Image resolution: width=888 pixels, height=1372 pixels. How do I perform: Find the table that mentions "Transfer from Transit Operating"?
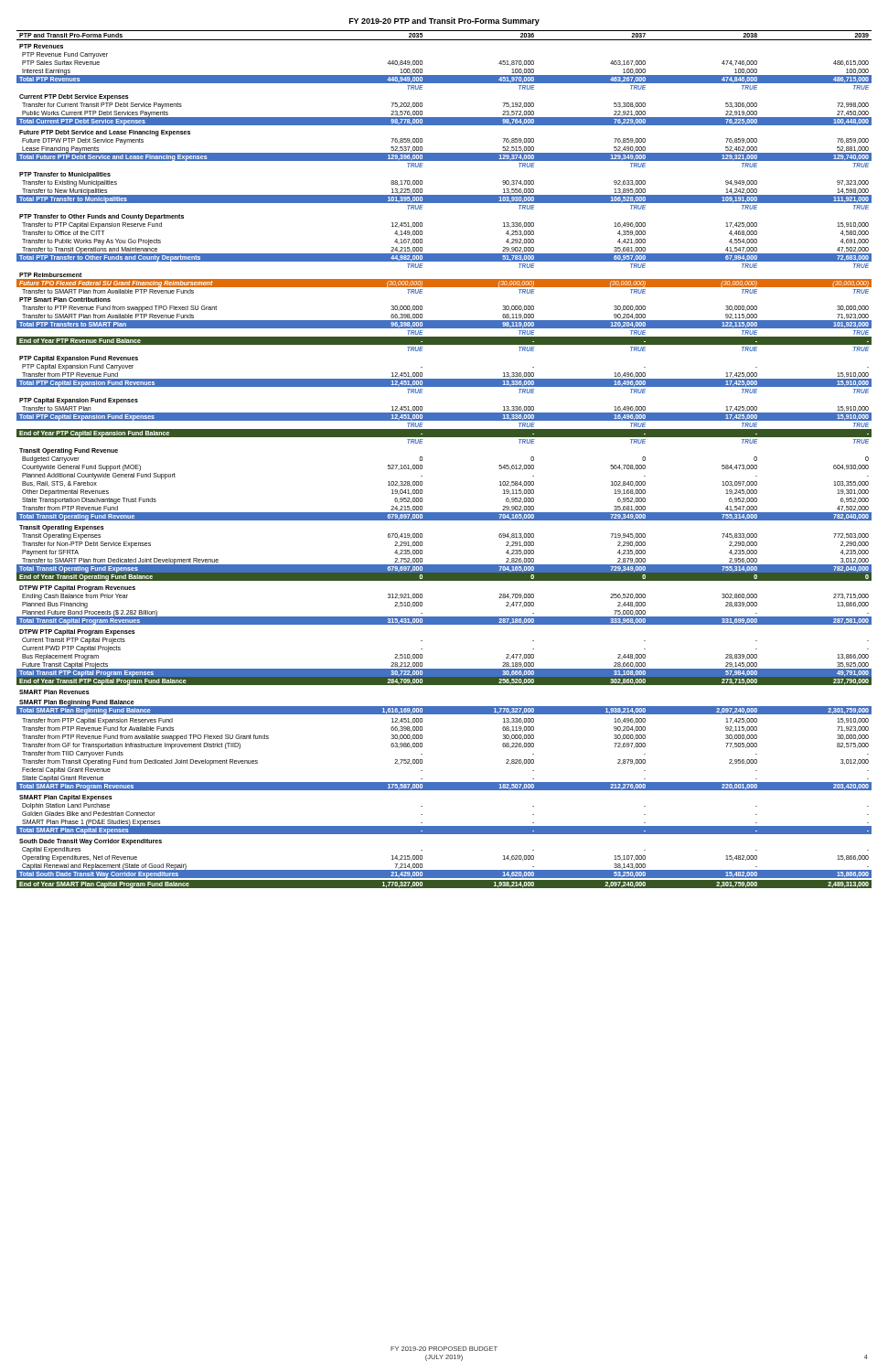[444, 459]
